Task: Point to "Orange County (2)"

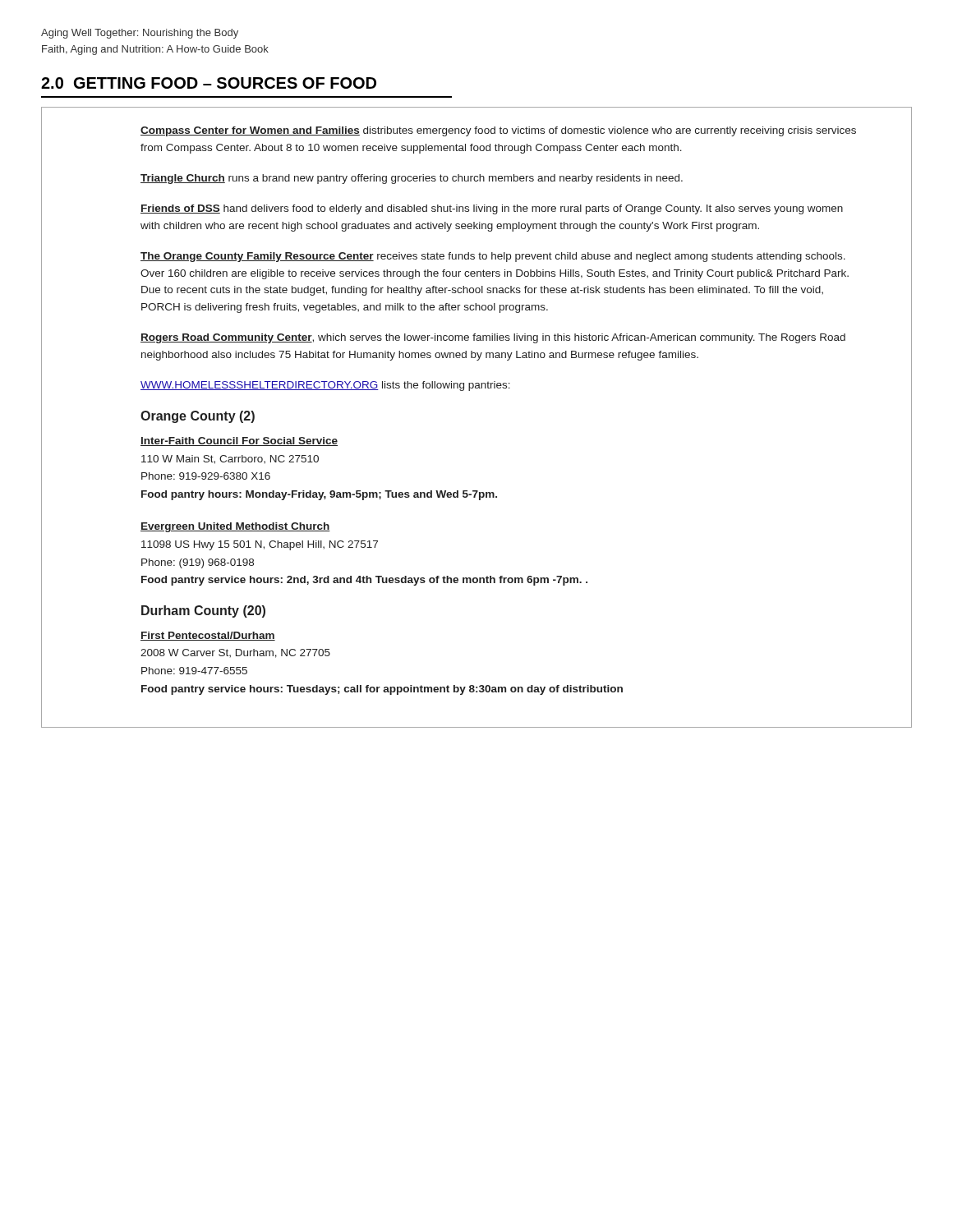Action: [x=198, y=416]
